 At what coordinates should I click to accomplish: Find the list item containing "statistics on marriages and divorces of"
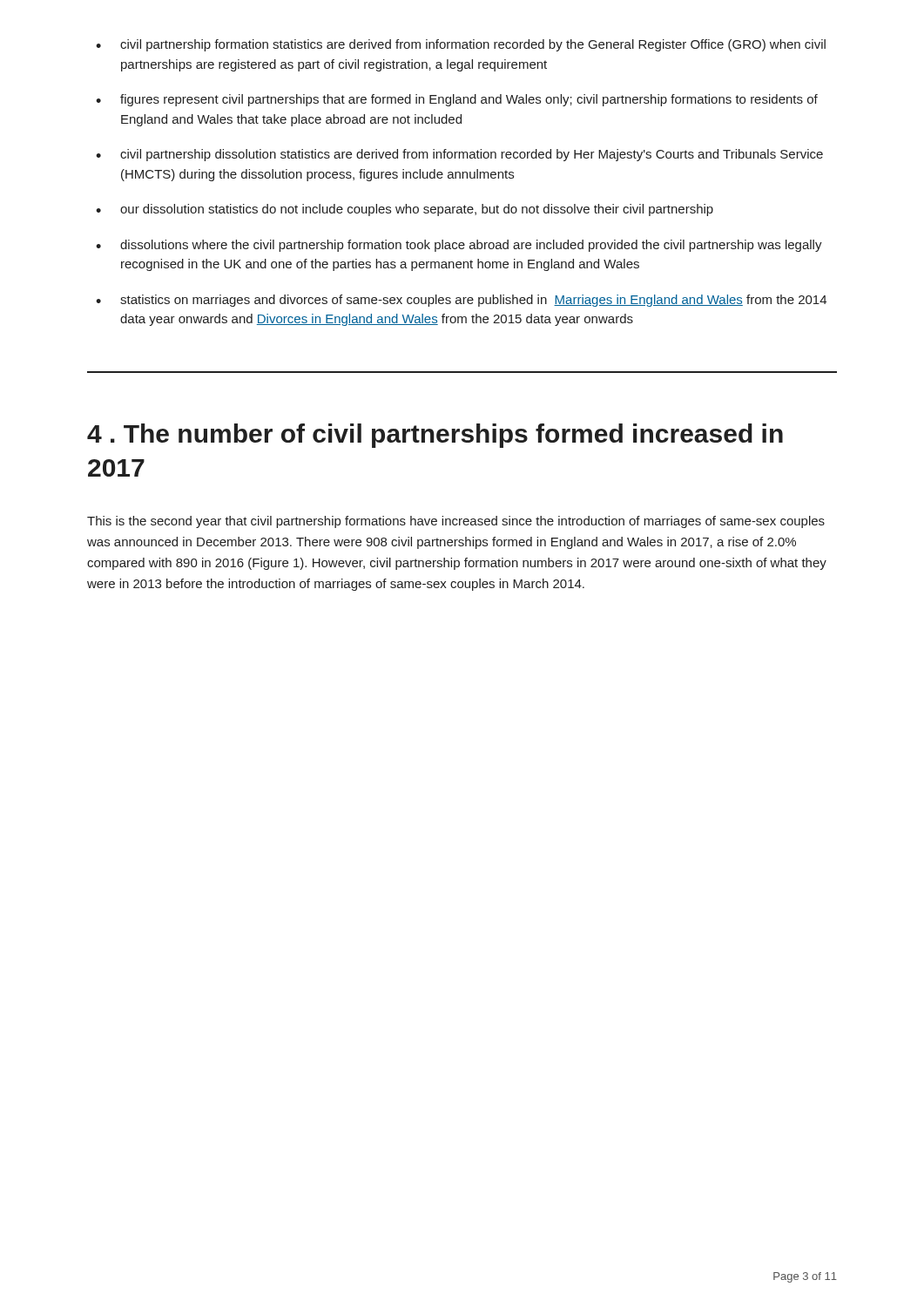point(474,309)
